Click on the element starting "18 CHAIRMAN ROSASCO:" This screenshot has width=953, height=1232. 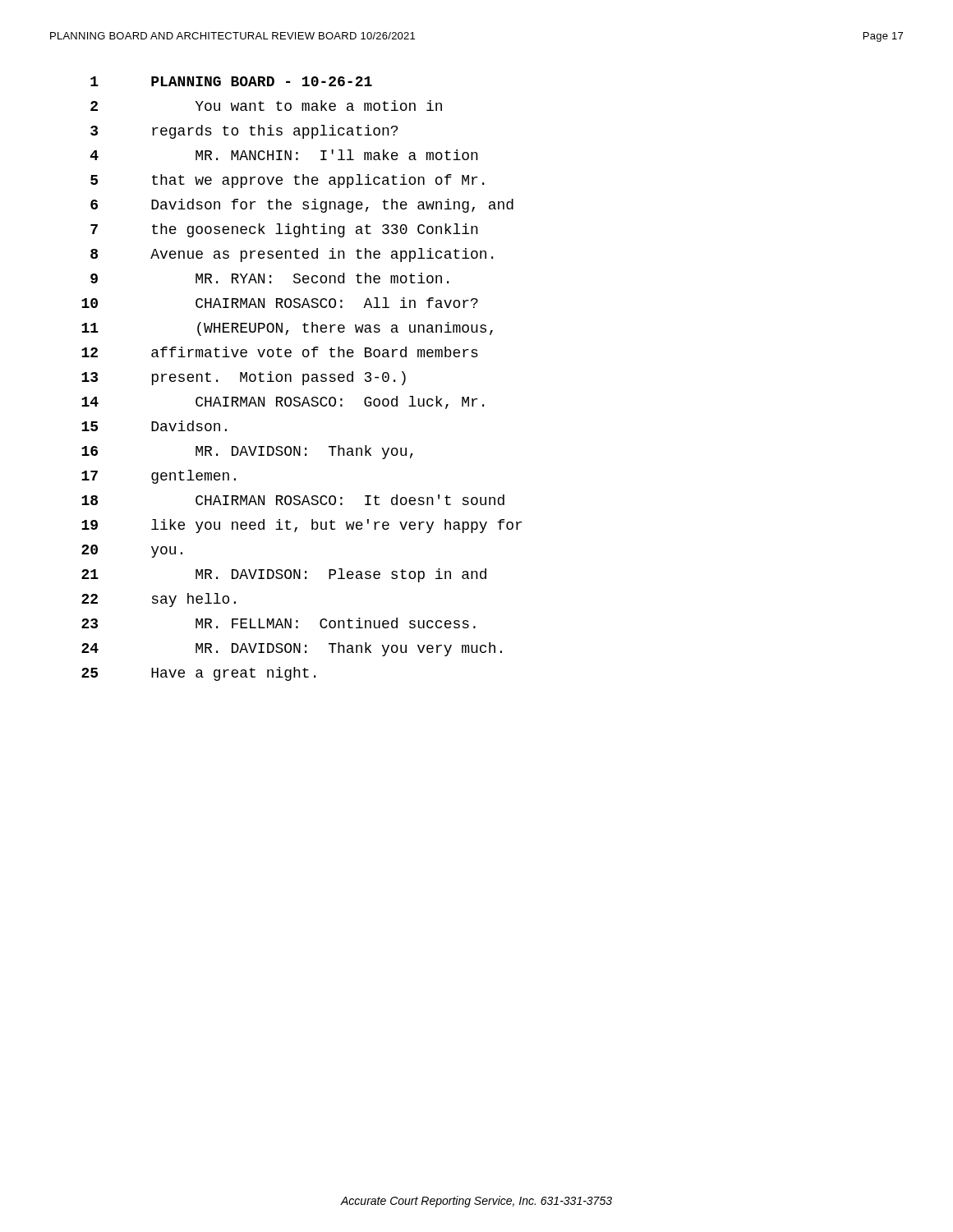tap(277, 501)
